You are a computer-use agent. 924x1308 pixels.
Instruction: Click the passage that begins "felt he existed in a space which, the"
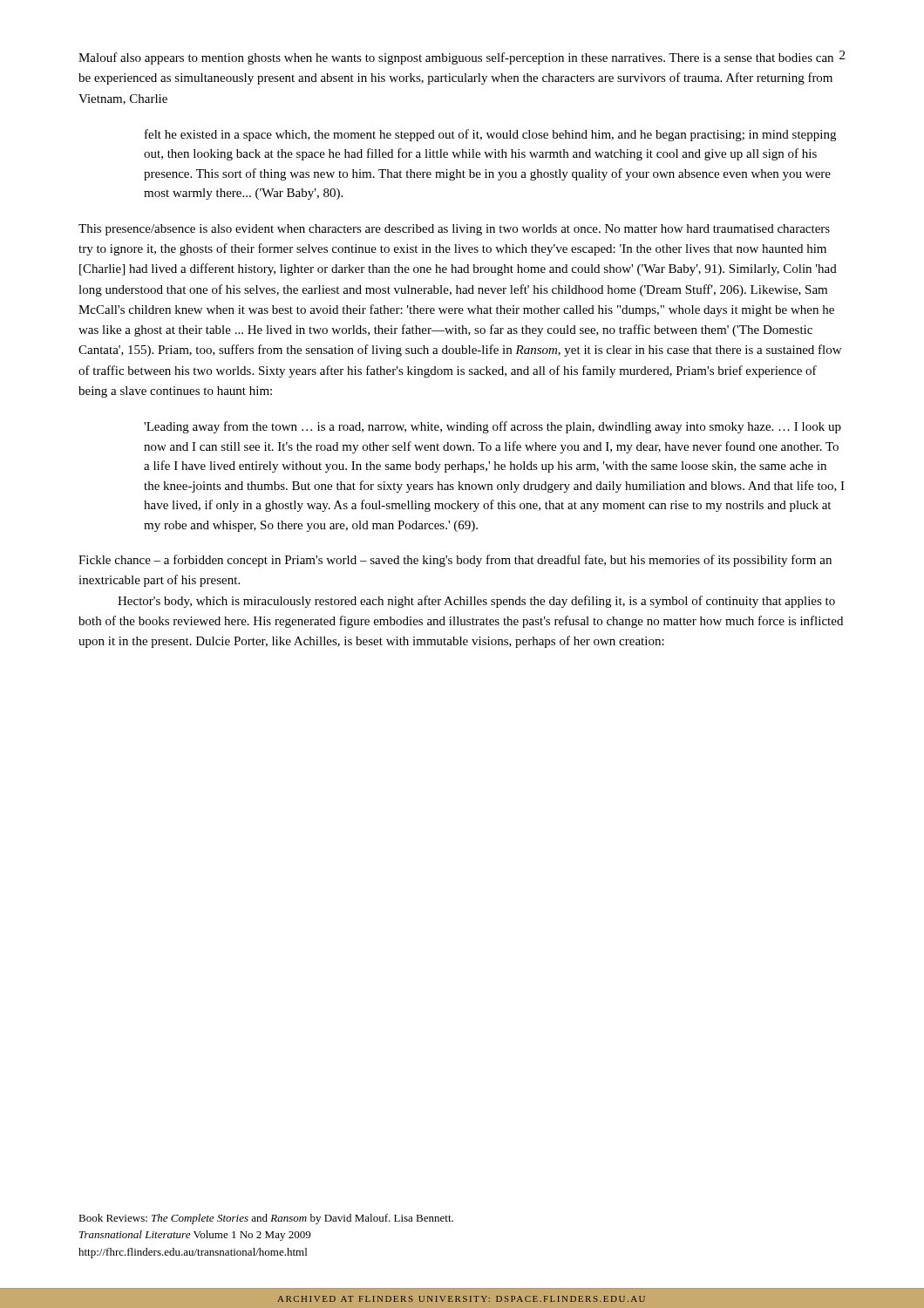(495, 164)
